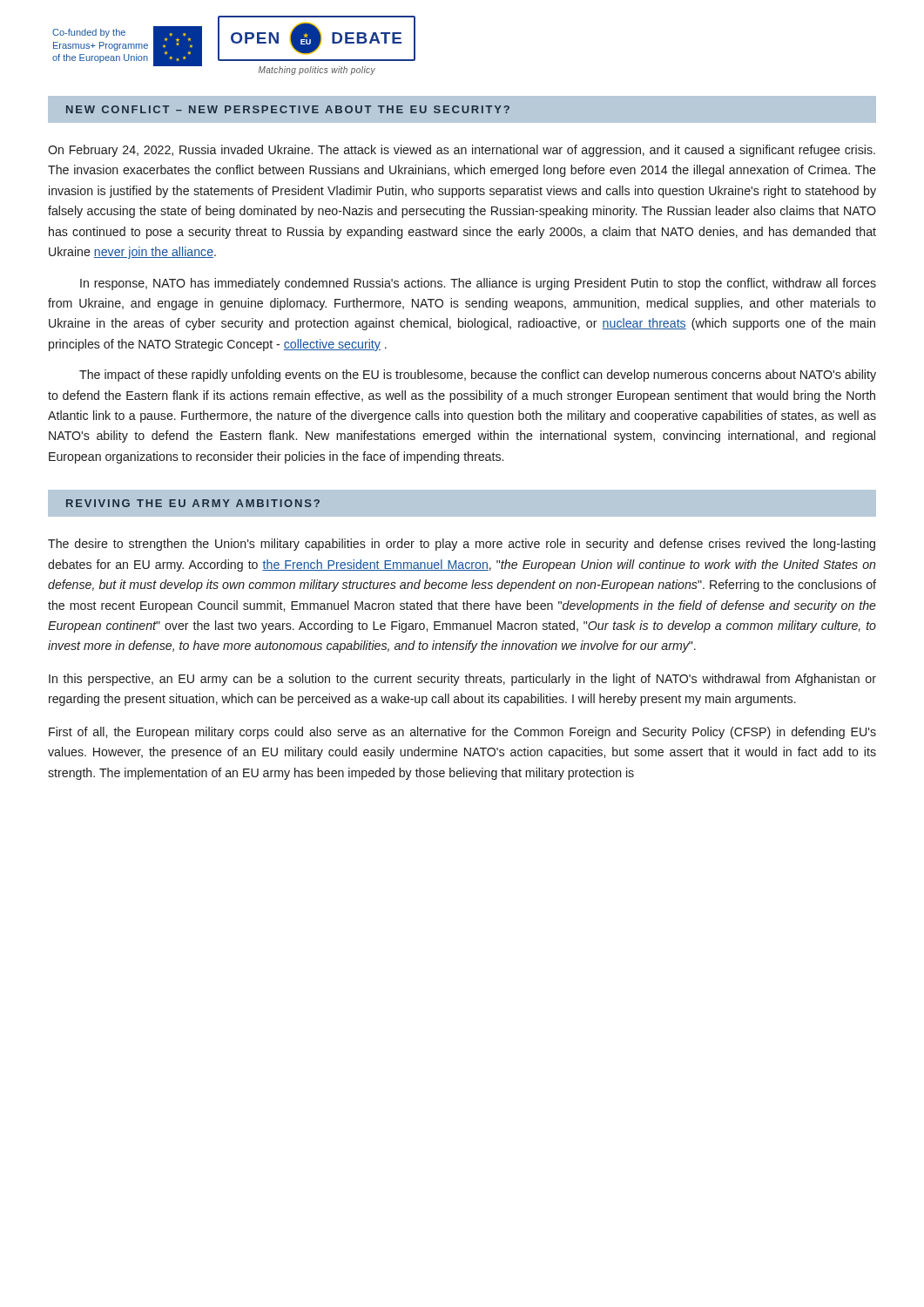Where is the passage that starts "The desire to strengthen the Union's military"?

click(x=462, y=595)
